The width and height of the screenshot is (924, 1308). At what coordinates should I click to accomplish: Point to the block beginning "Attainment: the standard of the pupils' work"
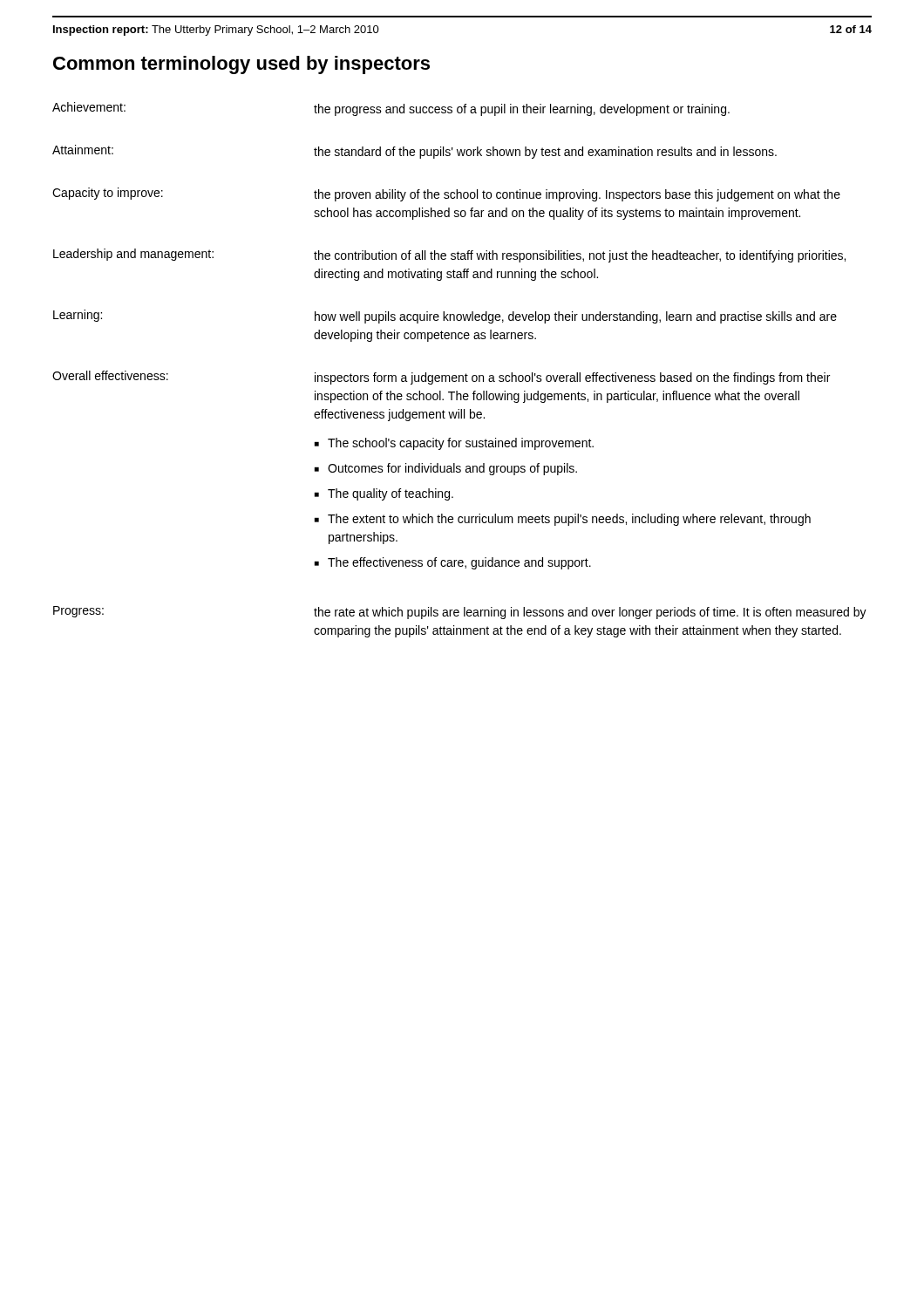(462, 152)
